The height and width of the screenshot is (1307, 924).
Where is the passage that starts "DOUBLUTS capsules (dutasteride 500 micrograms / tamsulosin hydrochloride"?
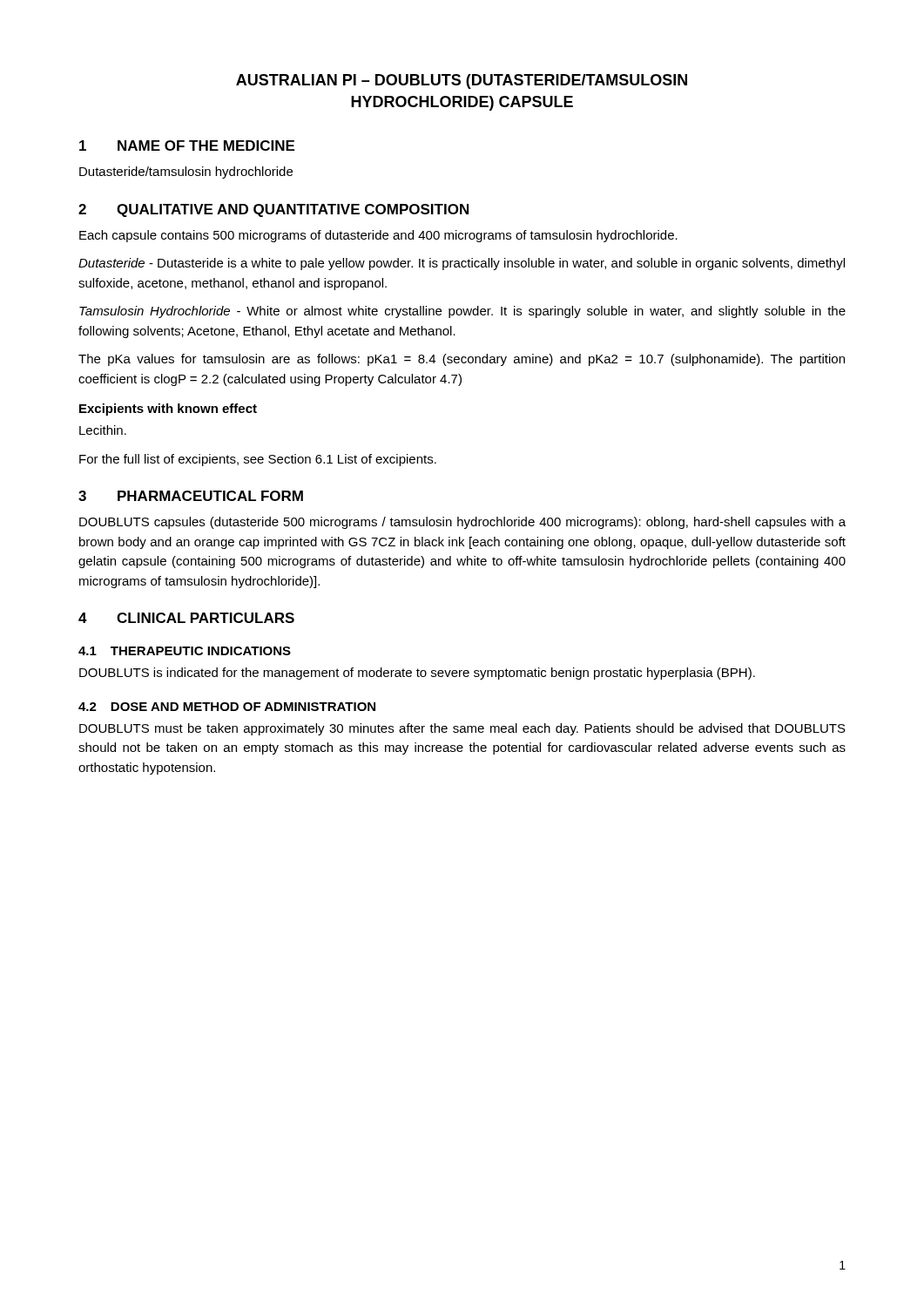click(x=462, y=552)
